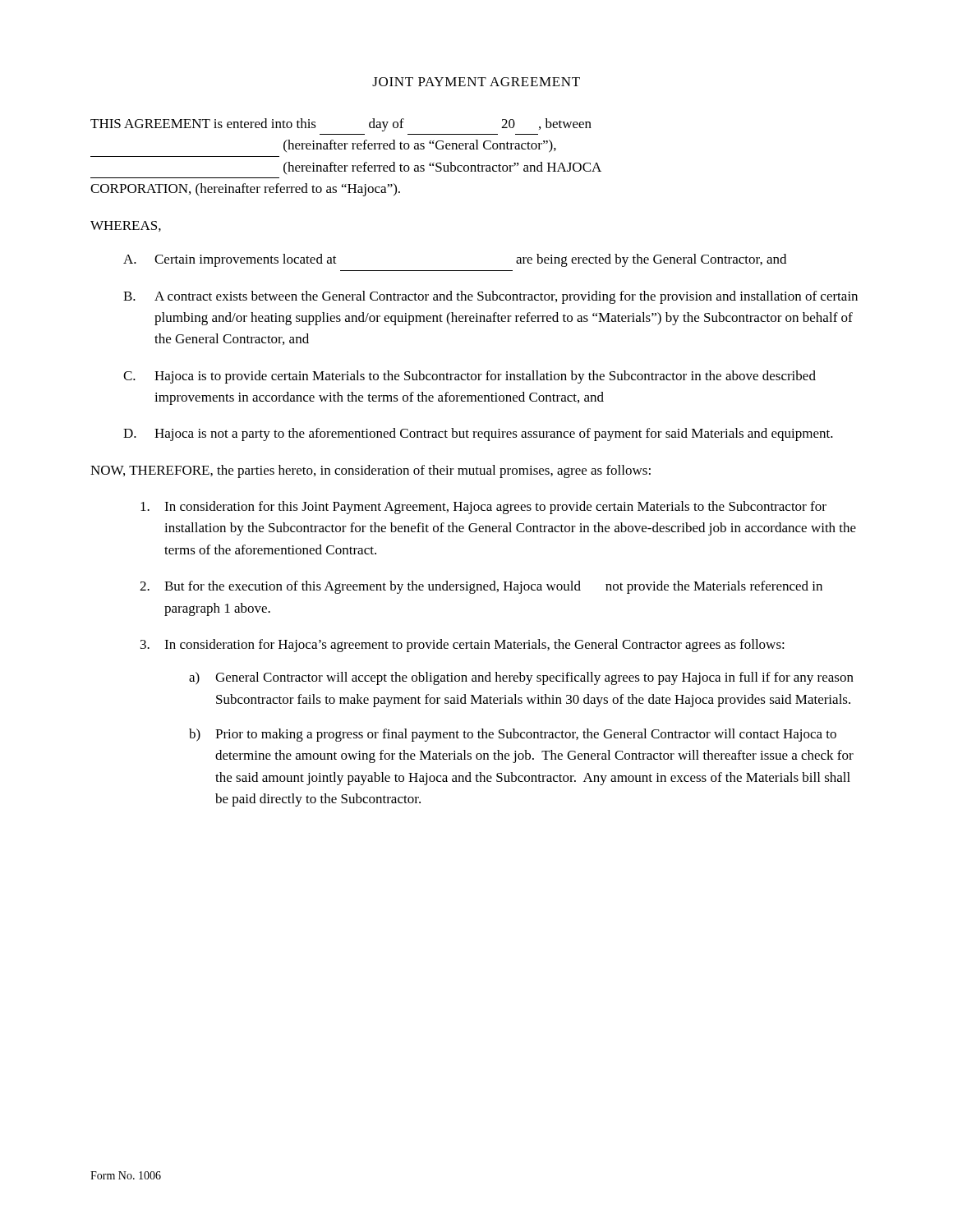Image resolution: width=953 pixels, height=1232 pixels.
Task: Find the passage starting "a) General Contractor"
Action: click(526, 689)
